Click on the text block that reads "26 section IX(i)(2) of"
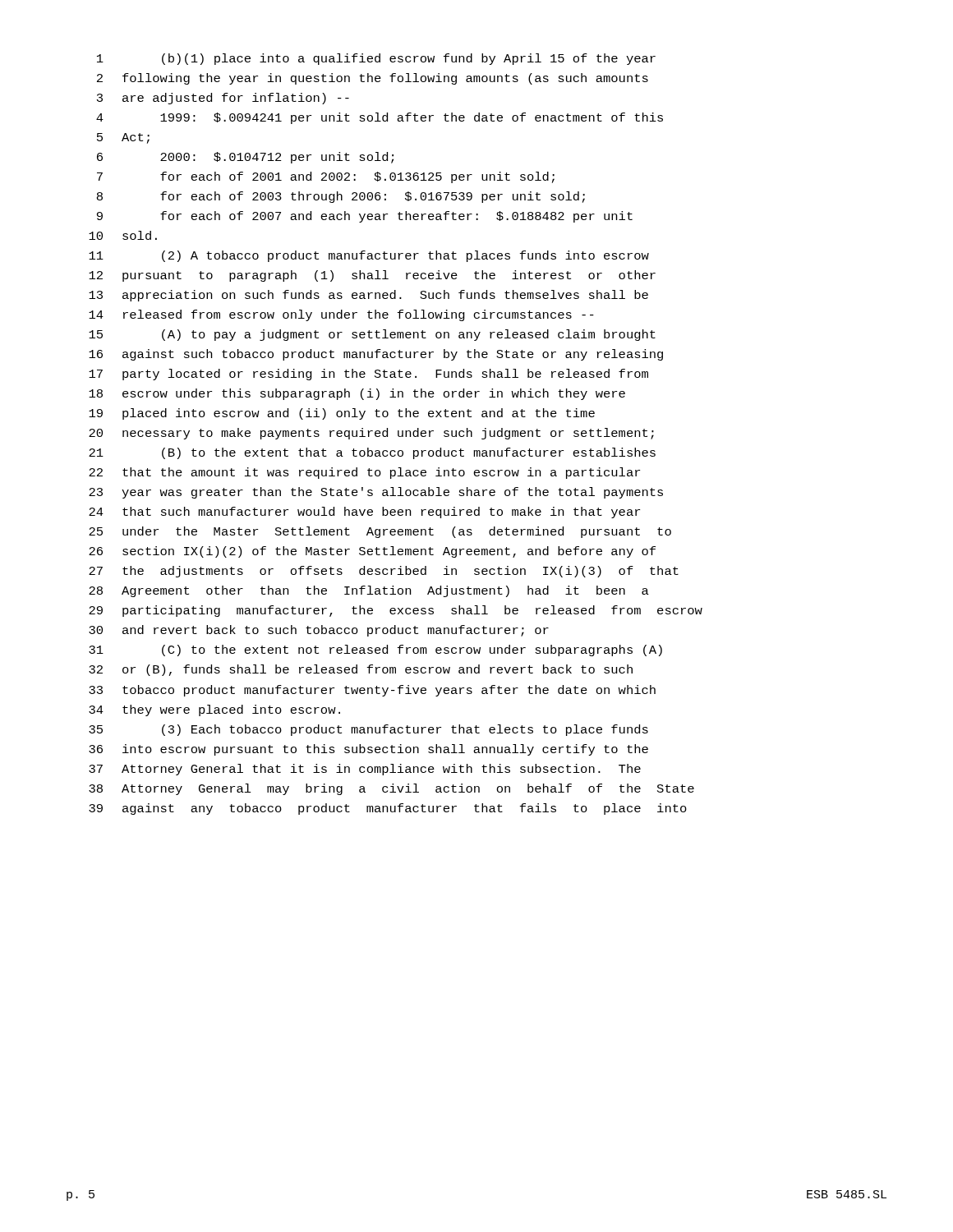The height and width of the screenshot is (1232, 953). click(x=476, y=552)
